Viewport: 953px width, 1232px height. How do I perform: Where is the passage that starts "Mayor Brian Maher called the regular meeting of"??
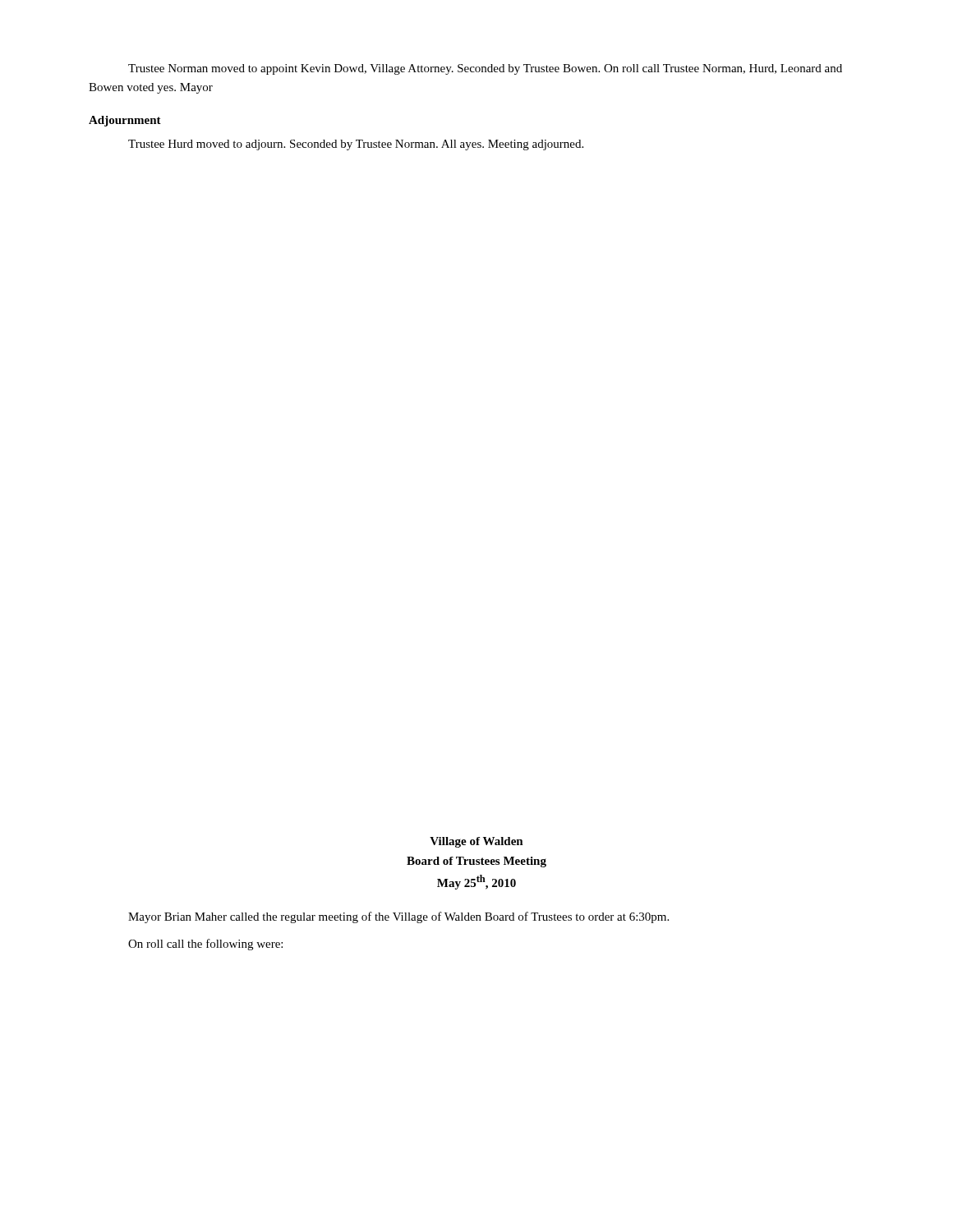[399, 917]
